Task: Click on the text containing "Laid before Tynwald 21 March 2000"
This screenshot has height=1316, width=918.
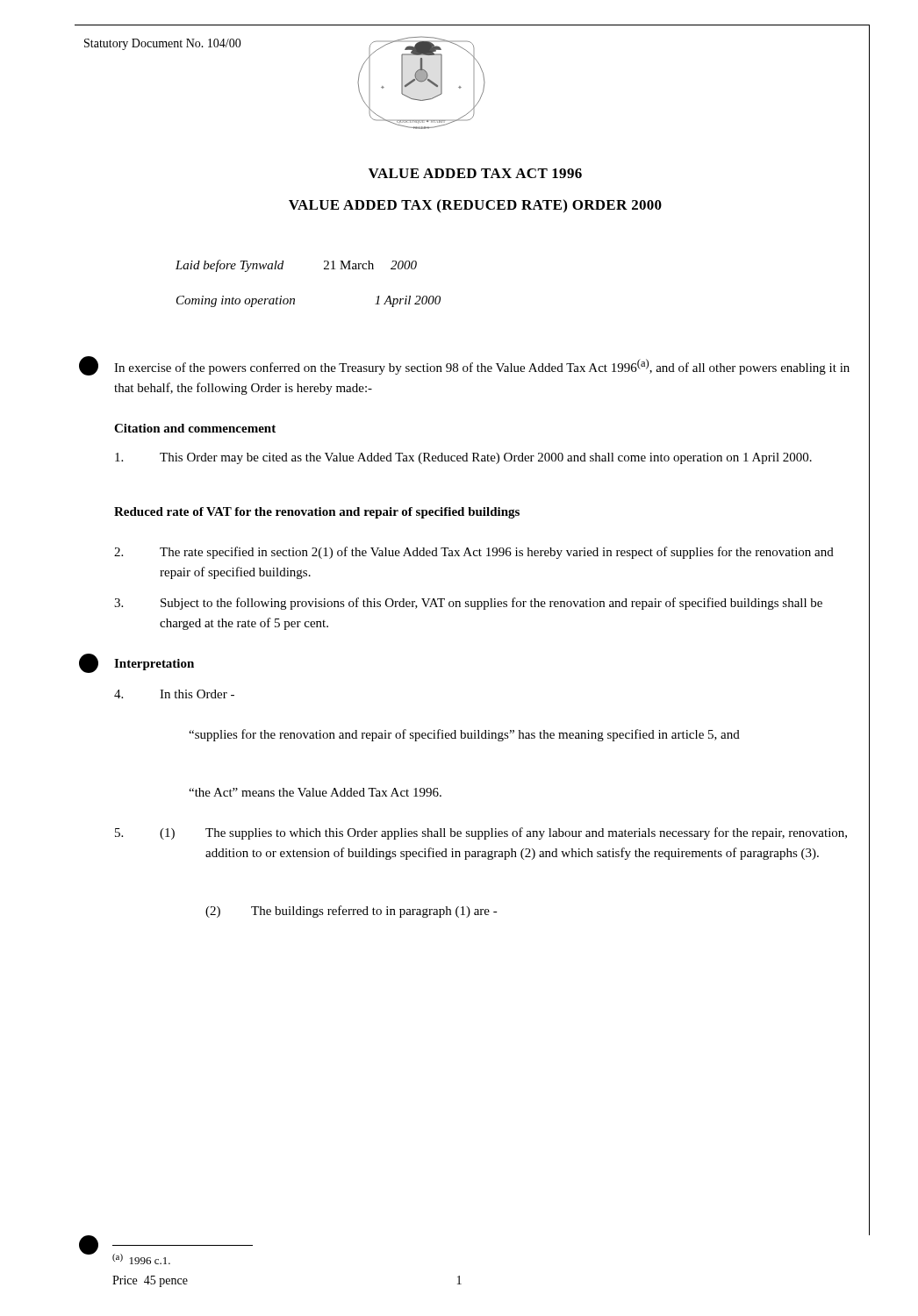Action: point(220,265)
